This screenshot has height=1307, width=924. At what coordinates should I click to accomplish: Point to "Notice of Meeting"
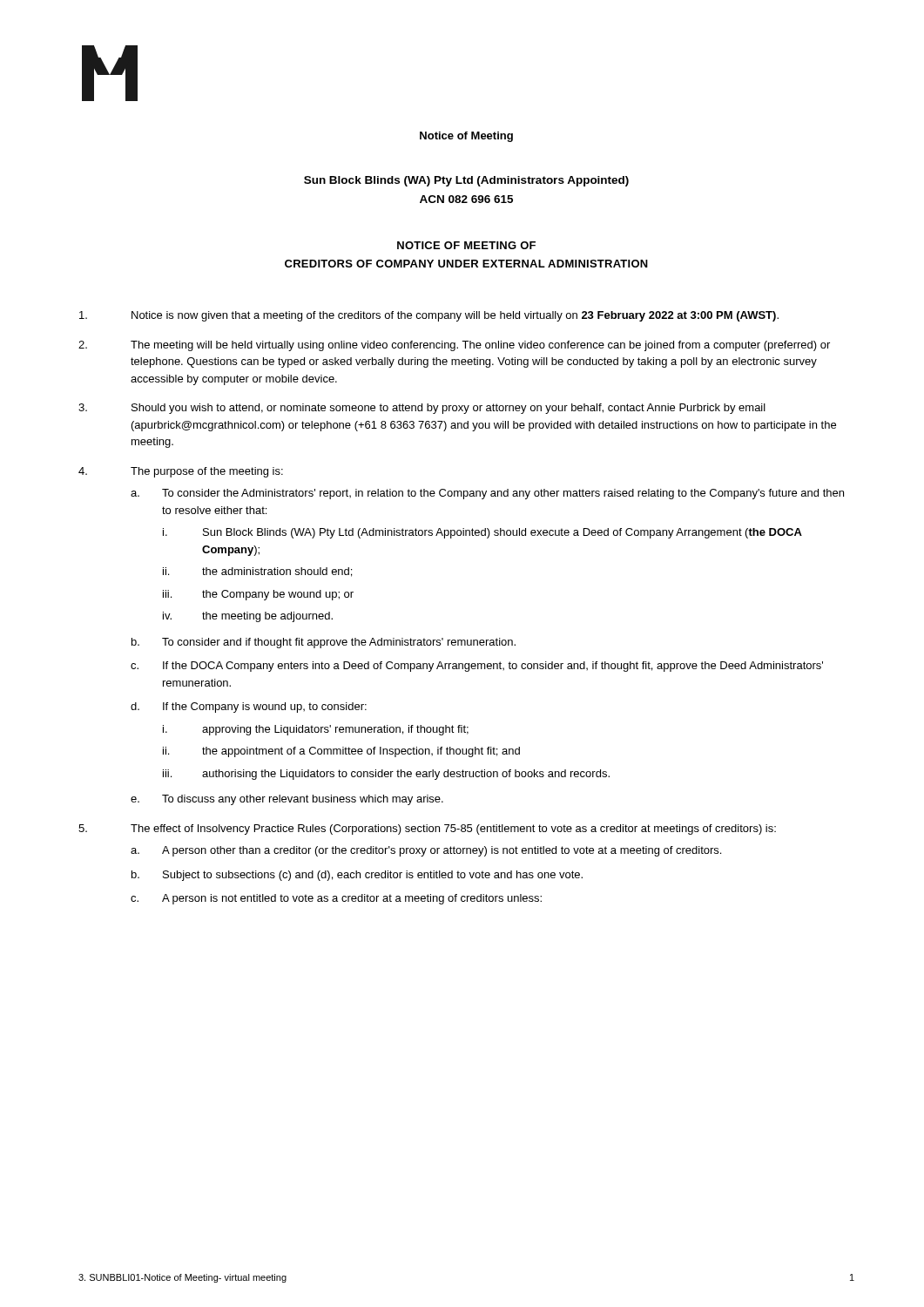[466, 136]
